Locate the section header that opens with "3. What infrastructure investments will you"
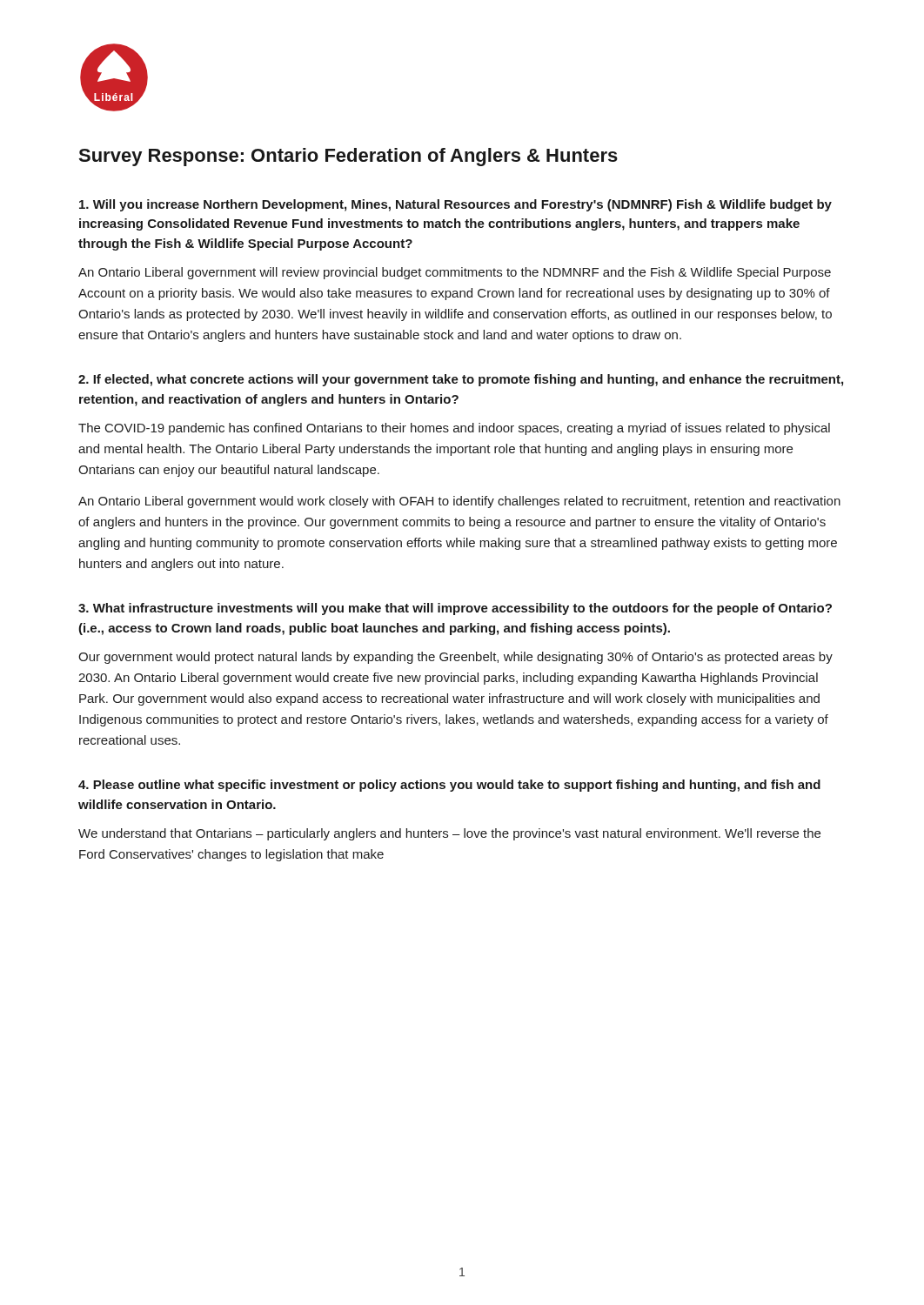The height and width of the screenshot is (1305, 924). pos(455,618)
